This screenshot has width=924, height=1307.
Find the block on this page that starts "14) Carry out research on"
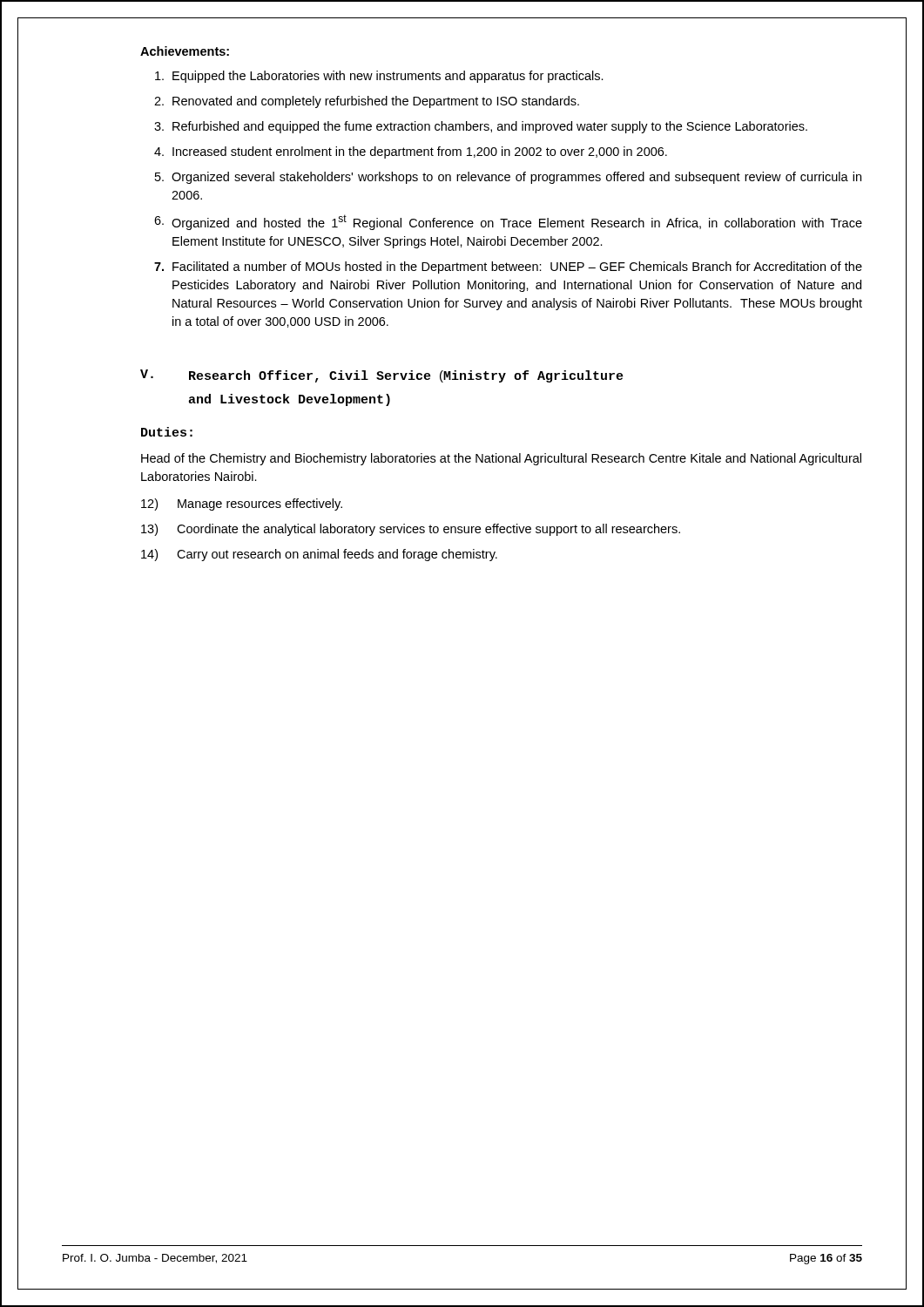point(501,555)
